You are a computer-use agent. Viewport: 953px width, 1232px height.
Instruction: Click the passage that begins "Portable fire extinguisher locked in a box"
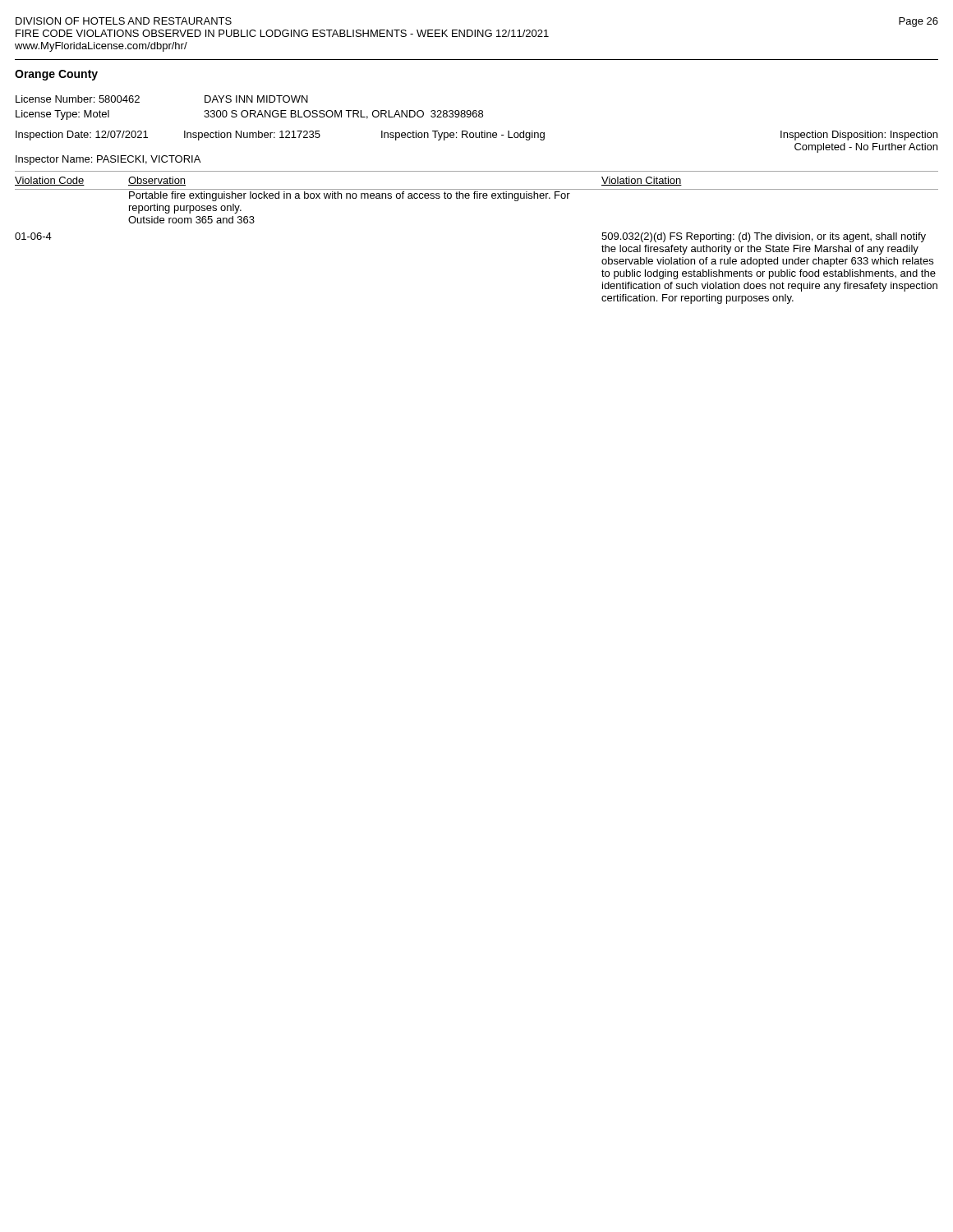point(349,207)
